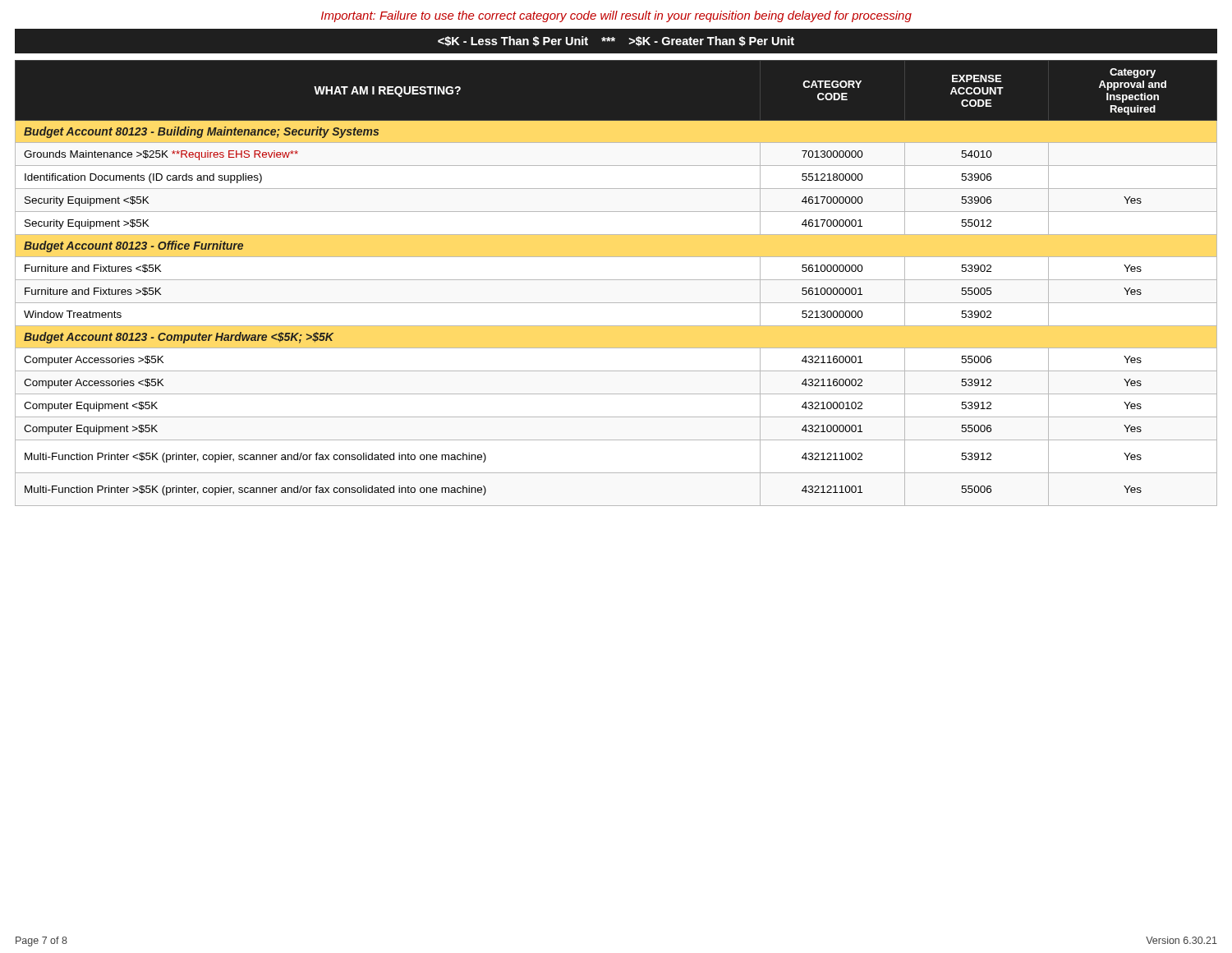Where is the passage that starts "Important: Failure to use the"?
The width and height of the screenshot is (1232, 953).
[616, 15]
